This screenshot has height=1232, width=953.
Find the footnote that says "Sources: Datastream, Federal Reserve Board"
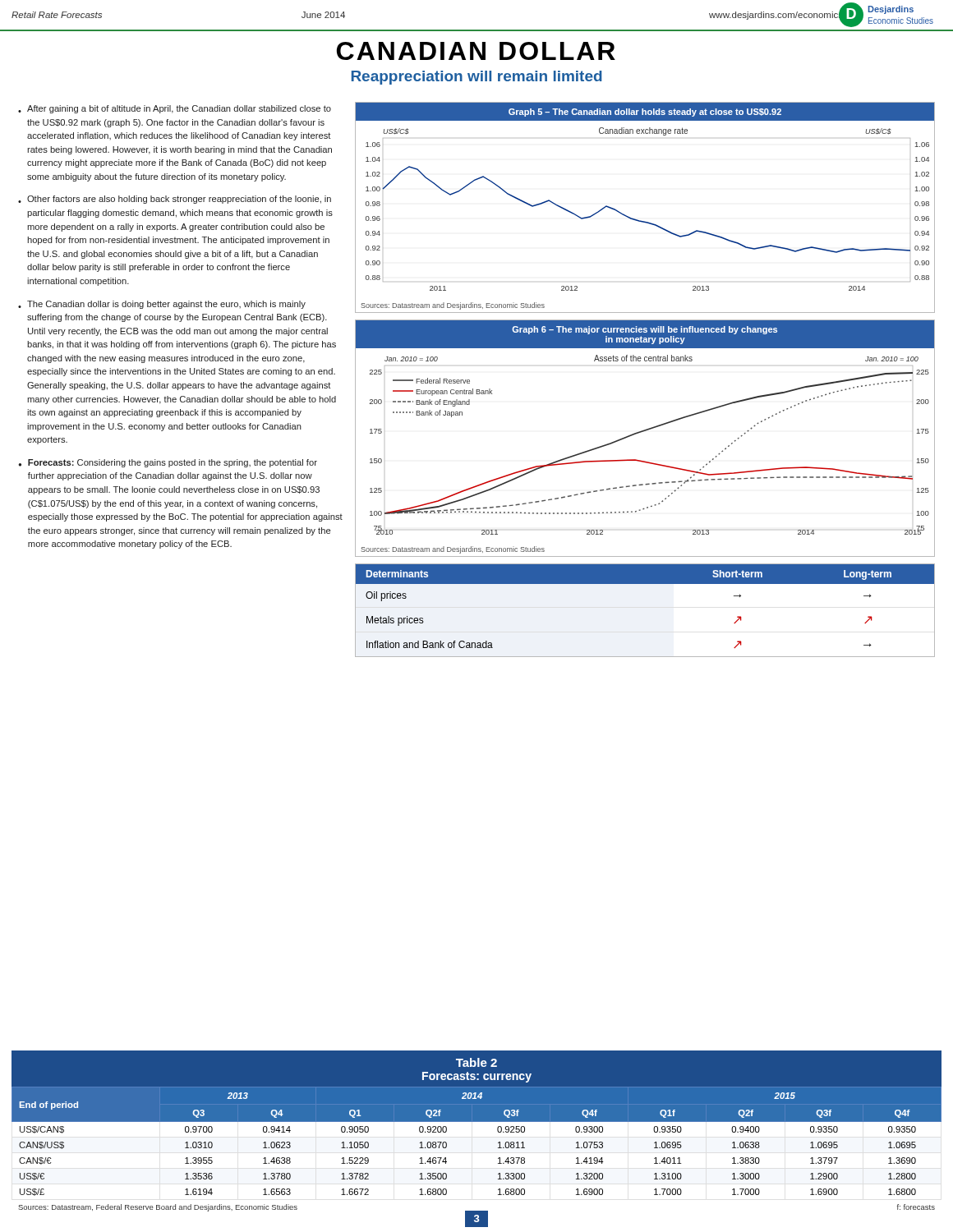(476, 1207)
